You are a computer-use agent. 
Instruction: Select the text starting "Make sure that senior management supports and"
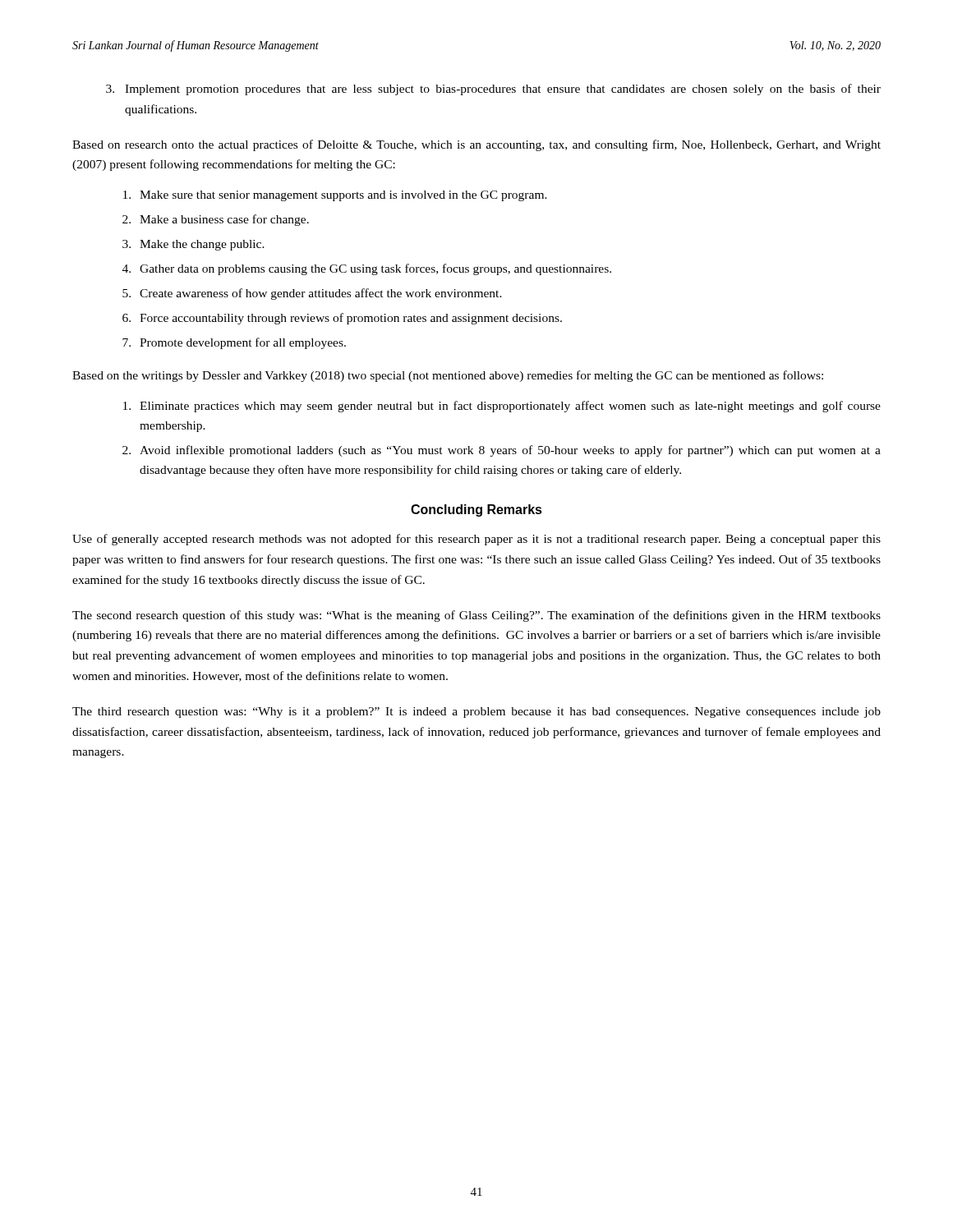[x=491, y=195]
